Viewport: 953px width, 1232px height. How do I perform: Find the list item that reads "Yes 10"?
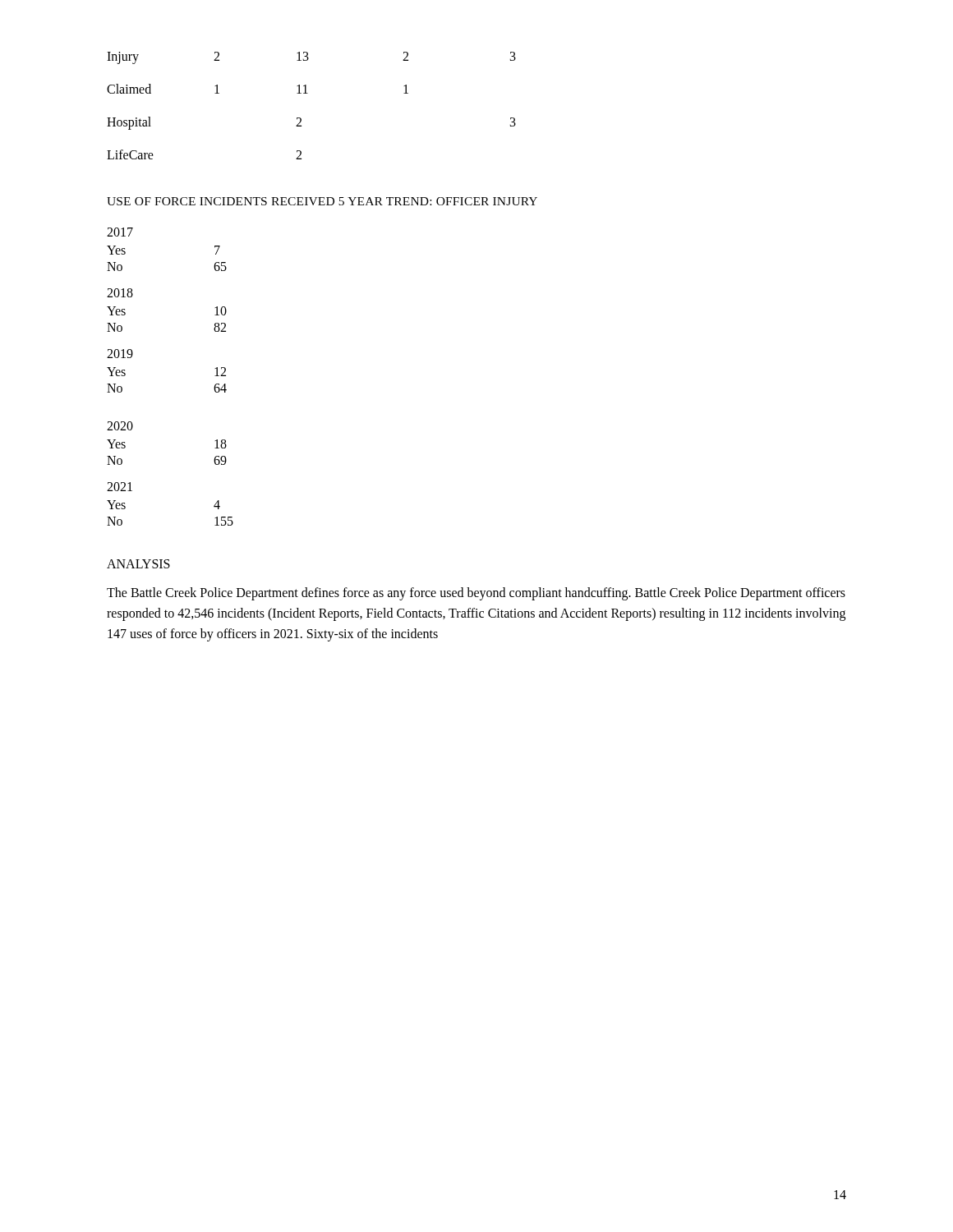coord(116,311)
